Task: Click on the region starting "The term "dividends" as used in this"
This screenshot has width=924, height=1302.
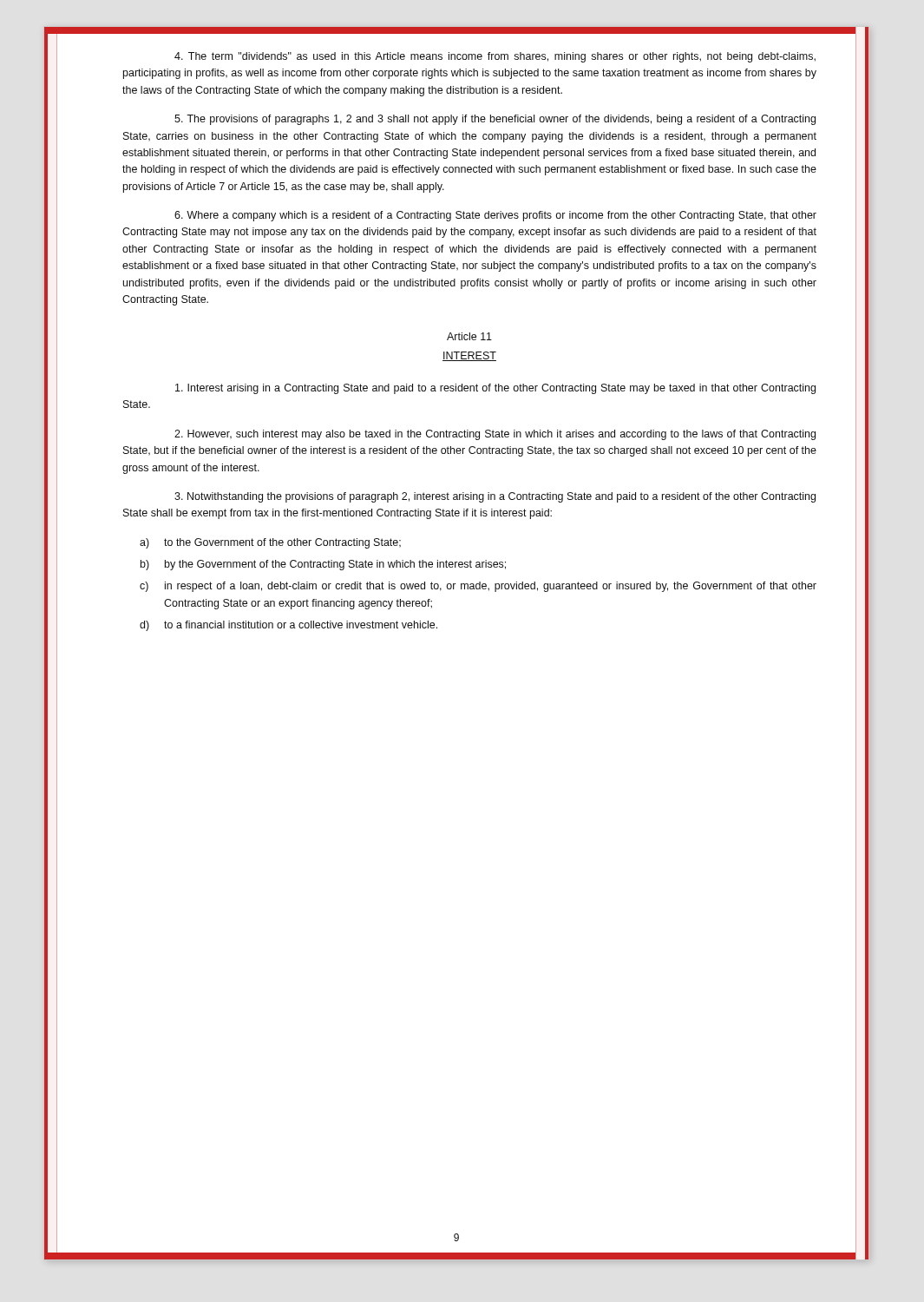Action: [469, 73]
